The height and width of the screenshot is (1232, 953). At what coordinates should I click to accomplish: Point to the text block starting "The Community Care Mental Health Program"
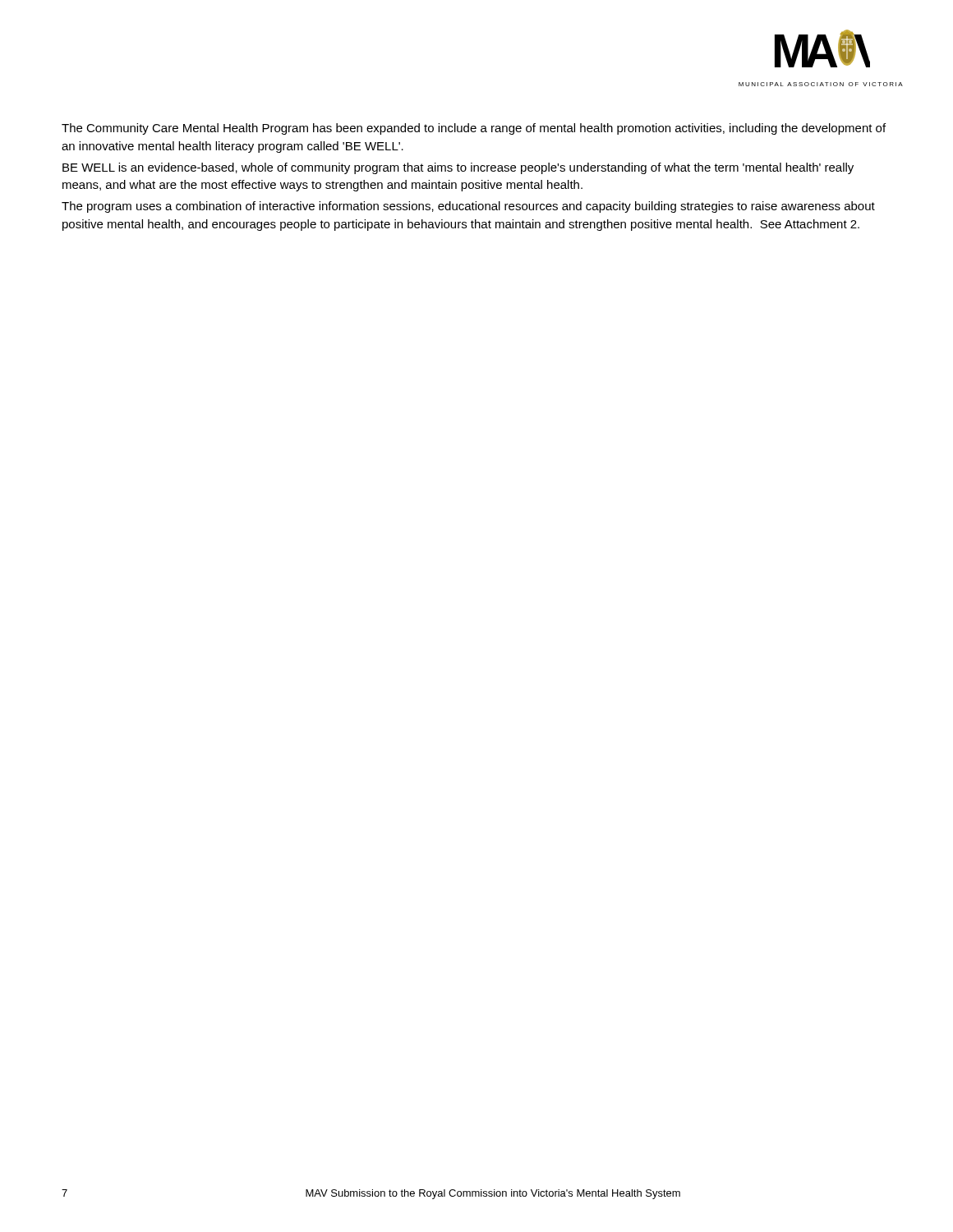coord(474,137)
